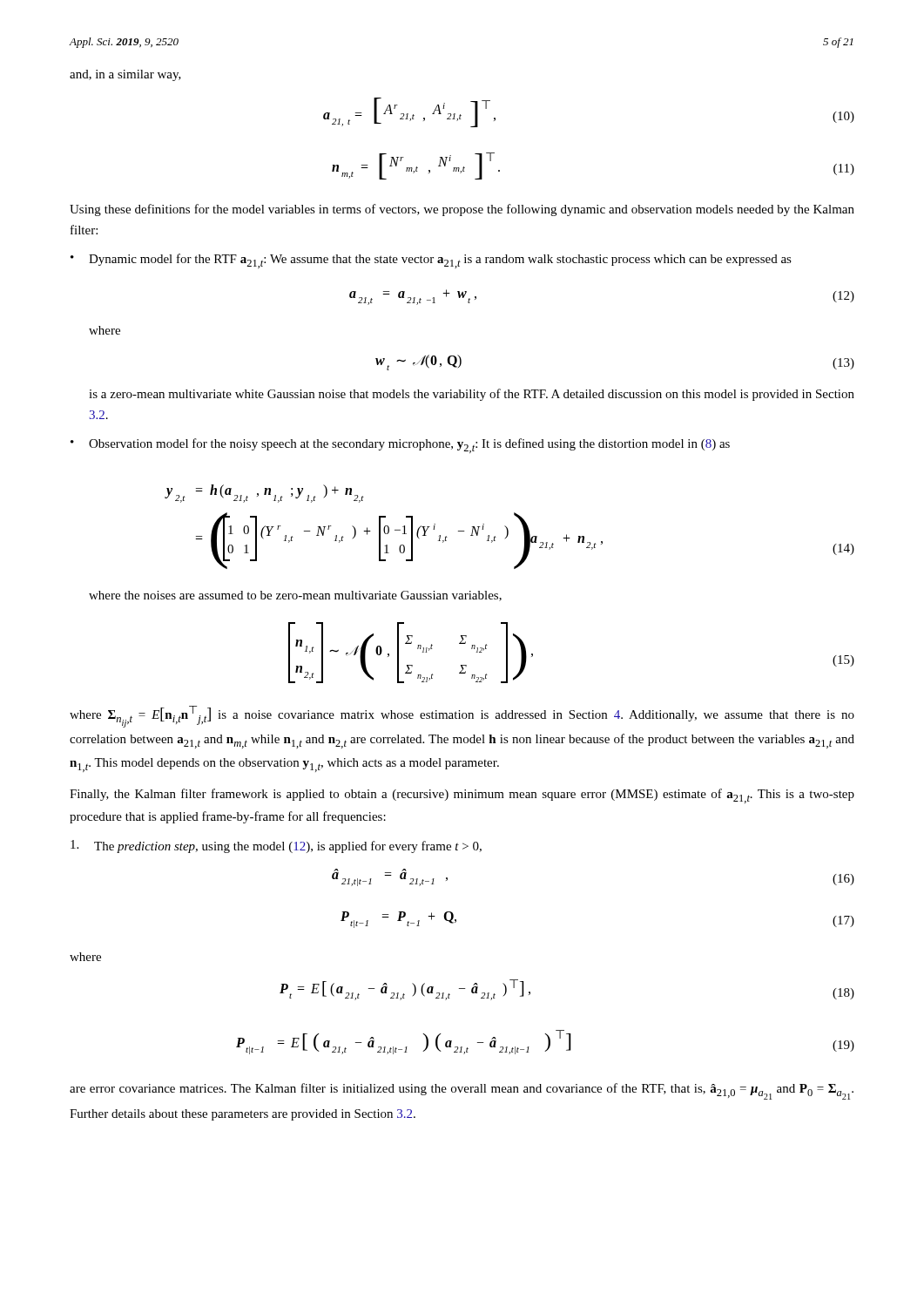Click on the passage starting "is a zero-mean multivariate white Gaussian noise that"
The image size is (924, 1307).
point(472,405)
